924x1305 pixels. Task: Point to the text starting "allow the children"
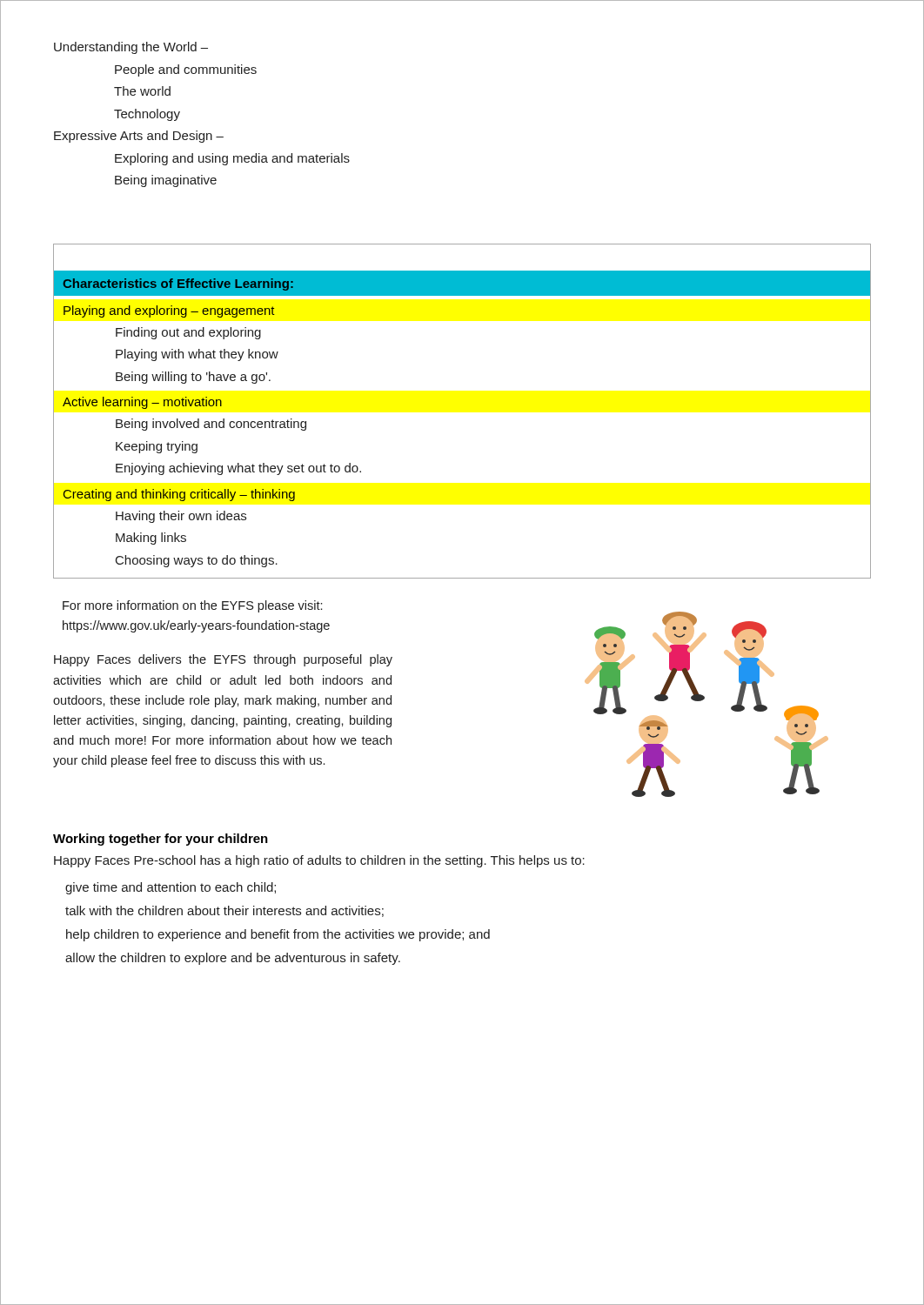click(x=233, y=957)
